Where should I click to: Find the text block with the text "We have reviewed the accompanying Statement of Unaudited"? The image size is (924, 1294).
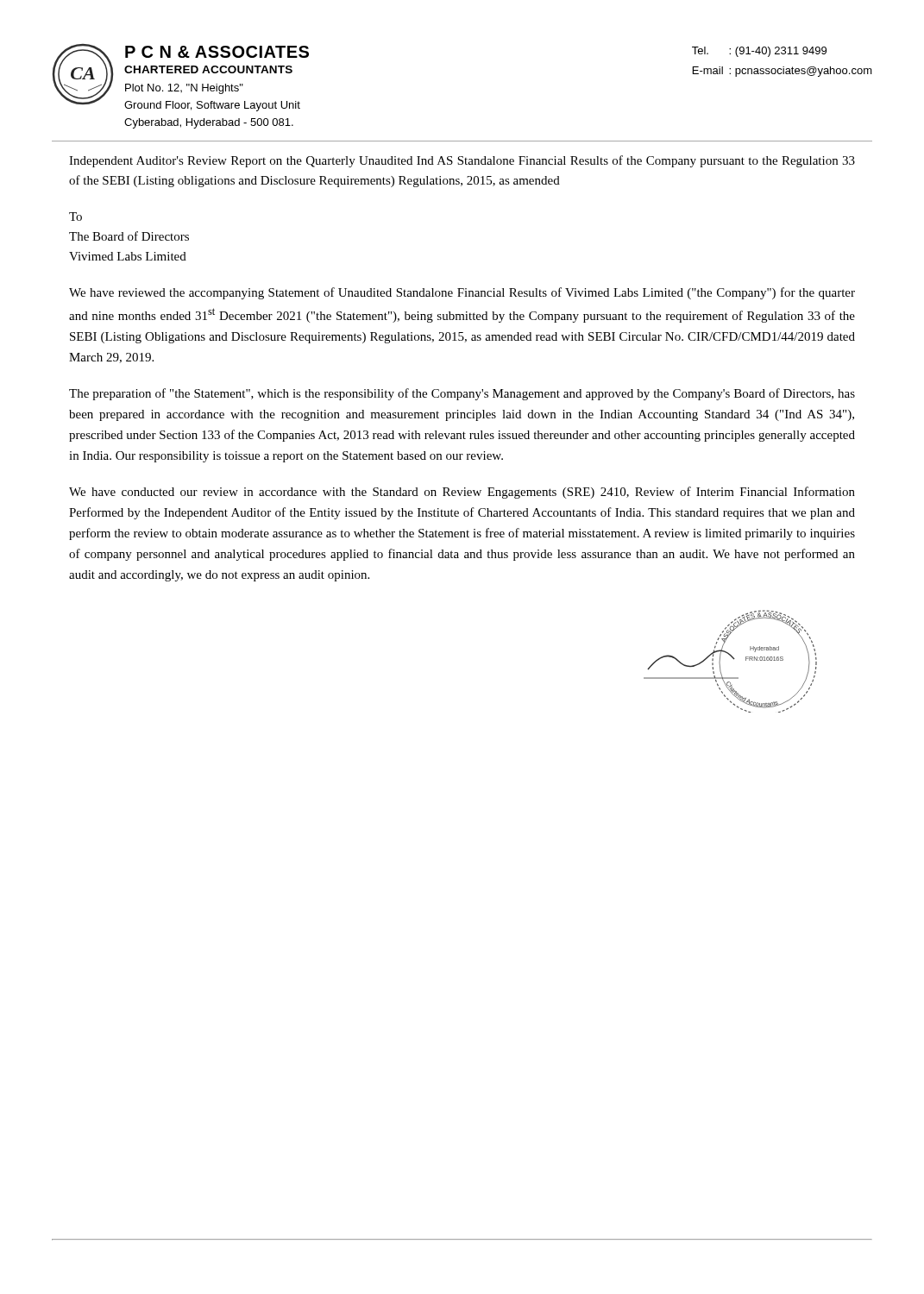tap(462, 325)
